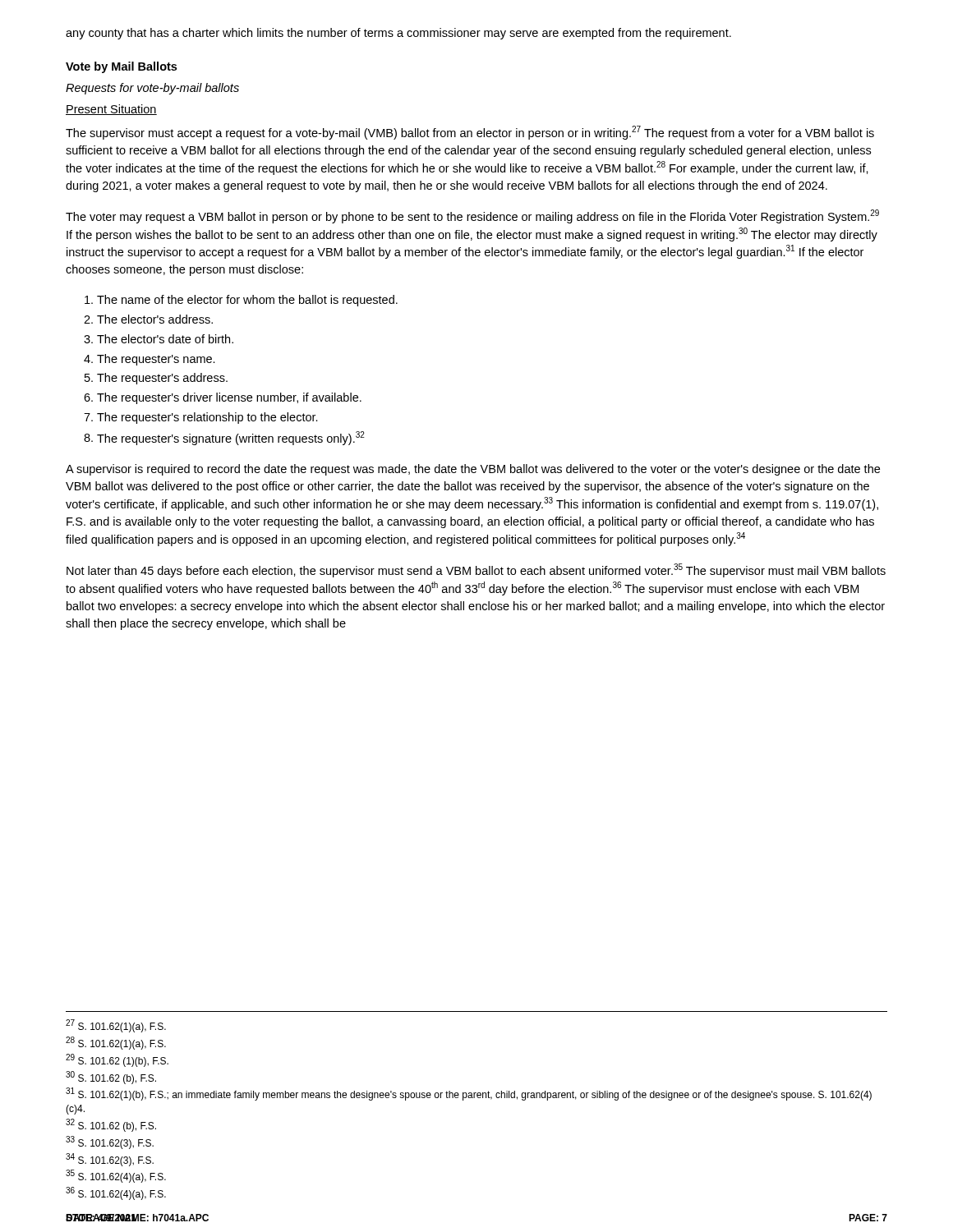
Task: Click the passage that begins "The voter may request a VBM"
Action: pos(476,243)
